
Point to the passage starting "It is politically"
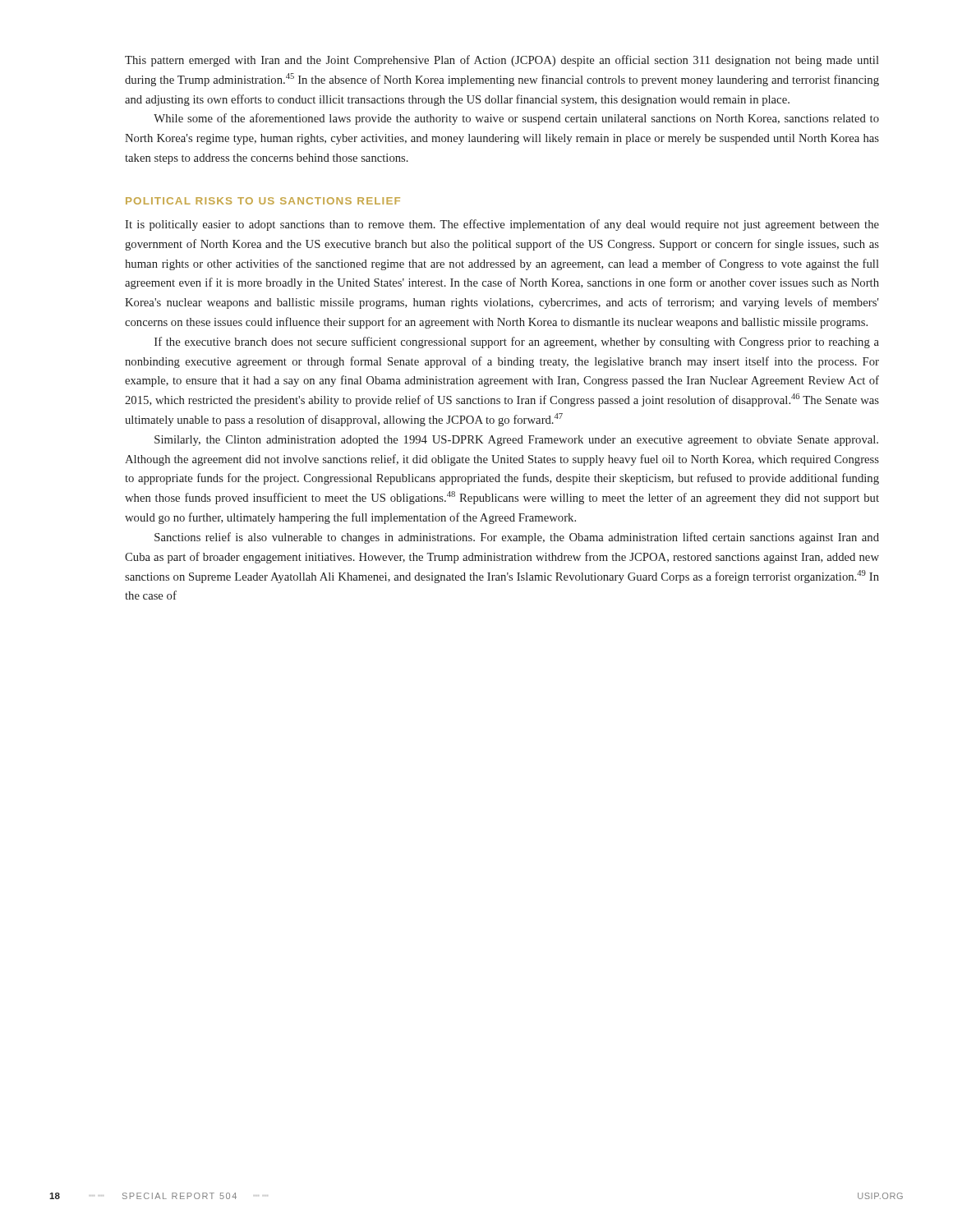pyautogui.click(x=502, y=274)
